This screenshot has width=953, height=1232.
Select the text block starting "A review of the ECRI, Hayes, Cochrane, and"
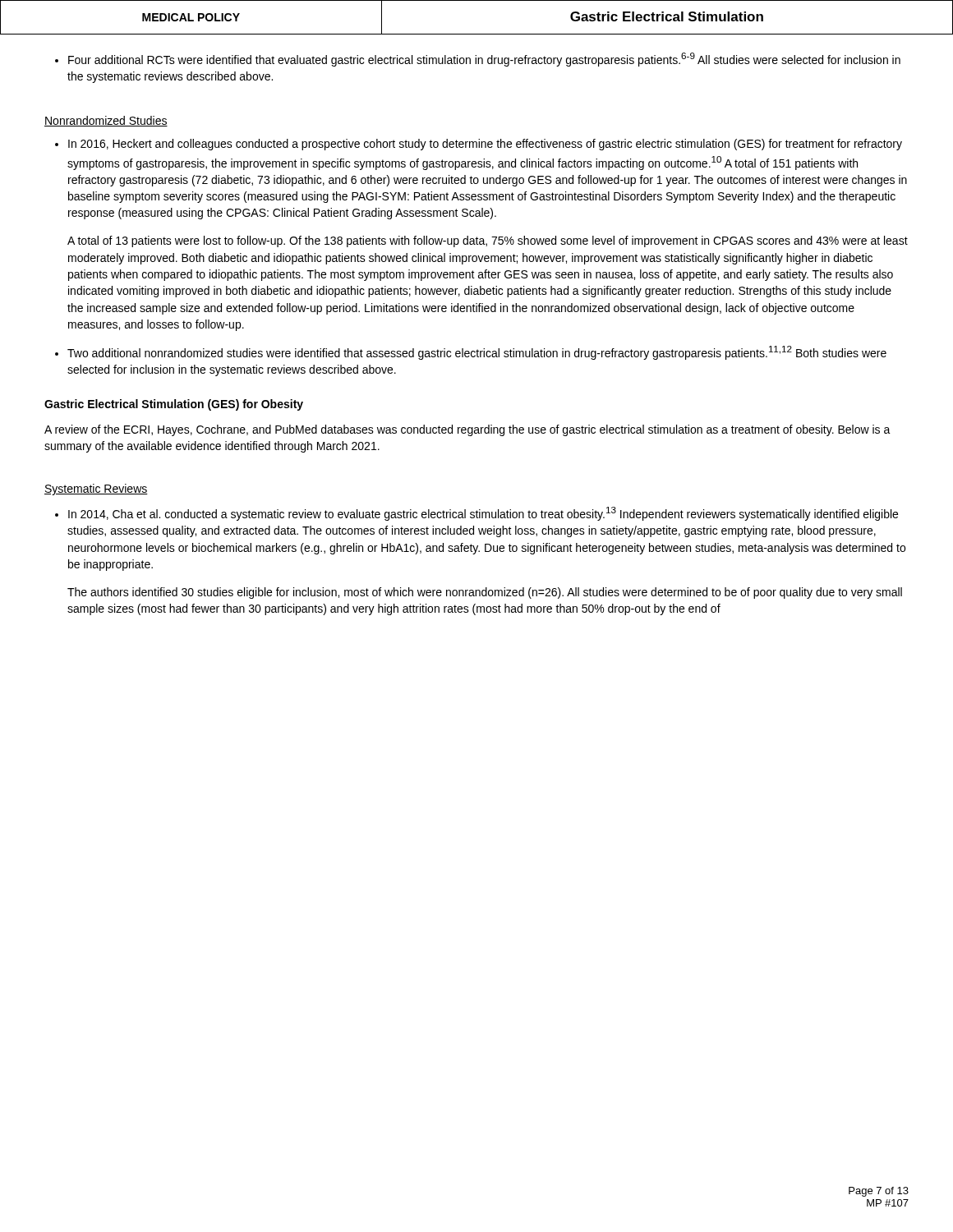click(x=476, y=438)
